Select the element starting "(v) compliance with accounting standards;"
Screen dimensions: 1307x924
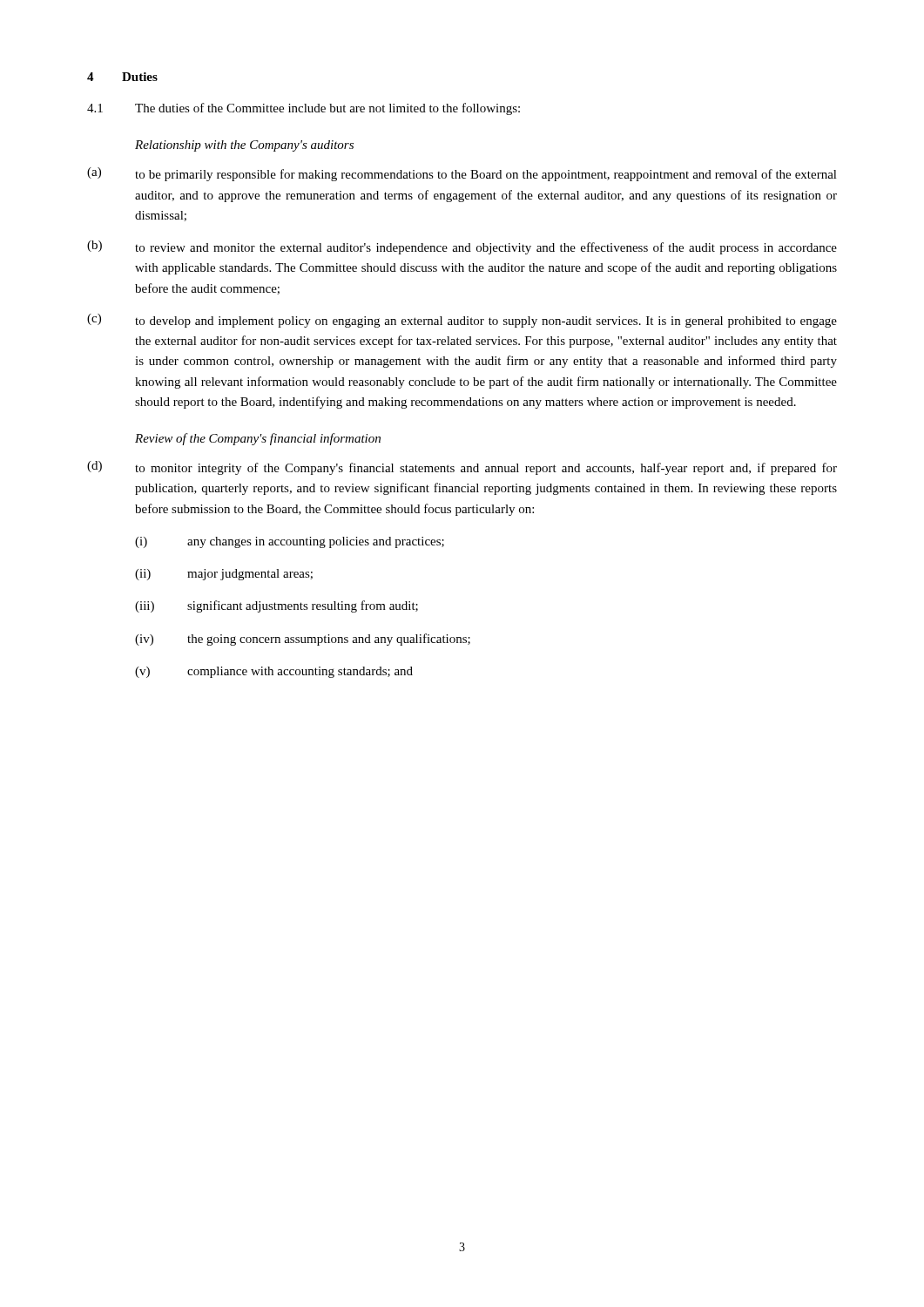[x=274, y=672]
